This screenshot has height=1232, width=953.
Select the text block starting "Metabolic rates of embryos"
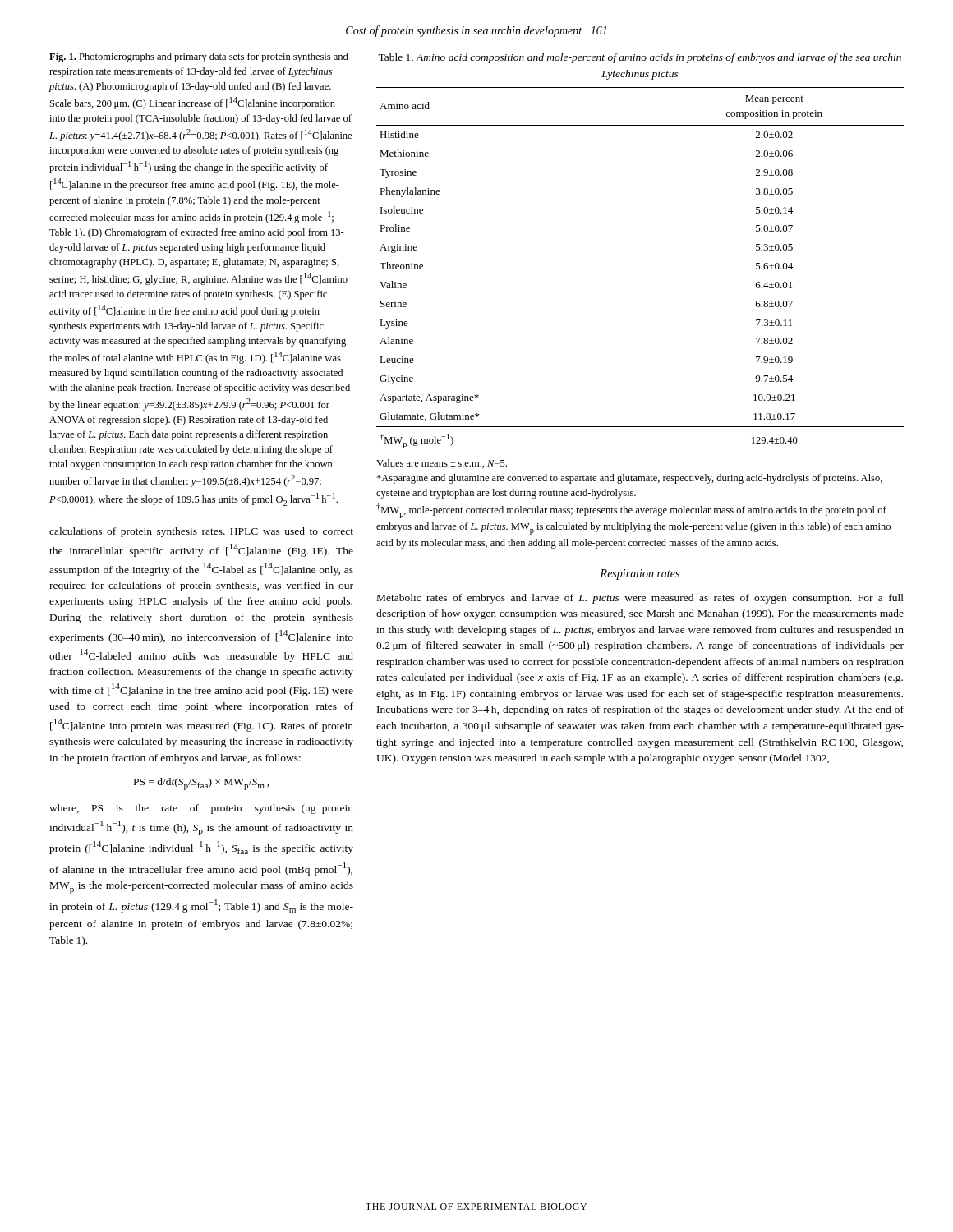pyautogui.click(x=640, y=677)
